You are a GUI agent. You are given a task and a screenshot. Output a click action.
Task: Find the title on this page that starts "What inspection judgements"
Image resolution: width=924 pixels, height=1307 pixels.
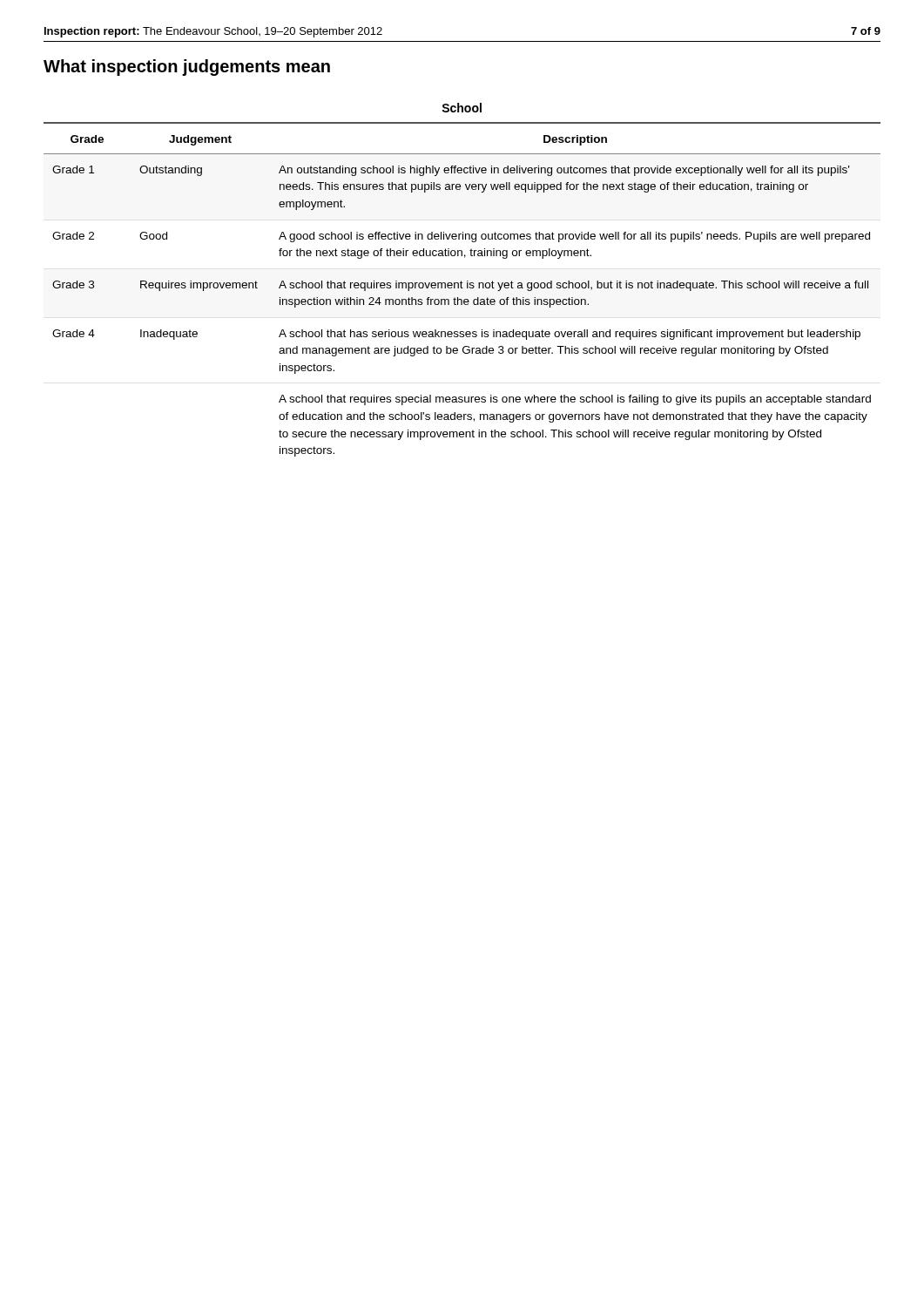pos(187,66)
